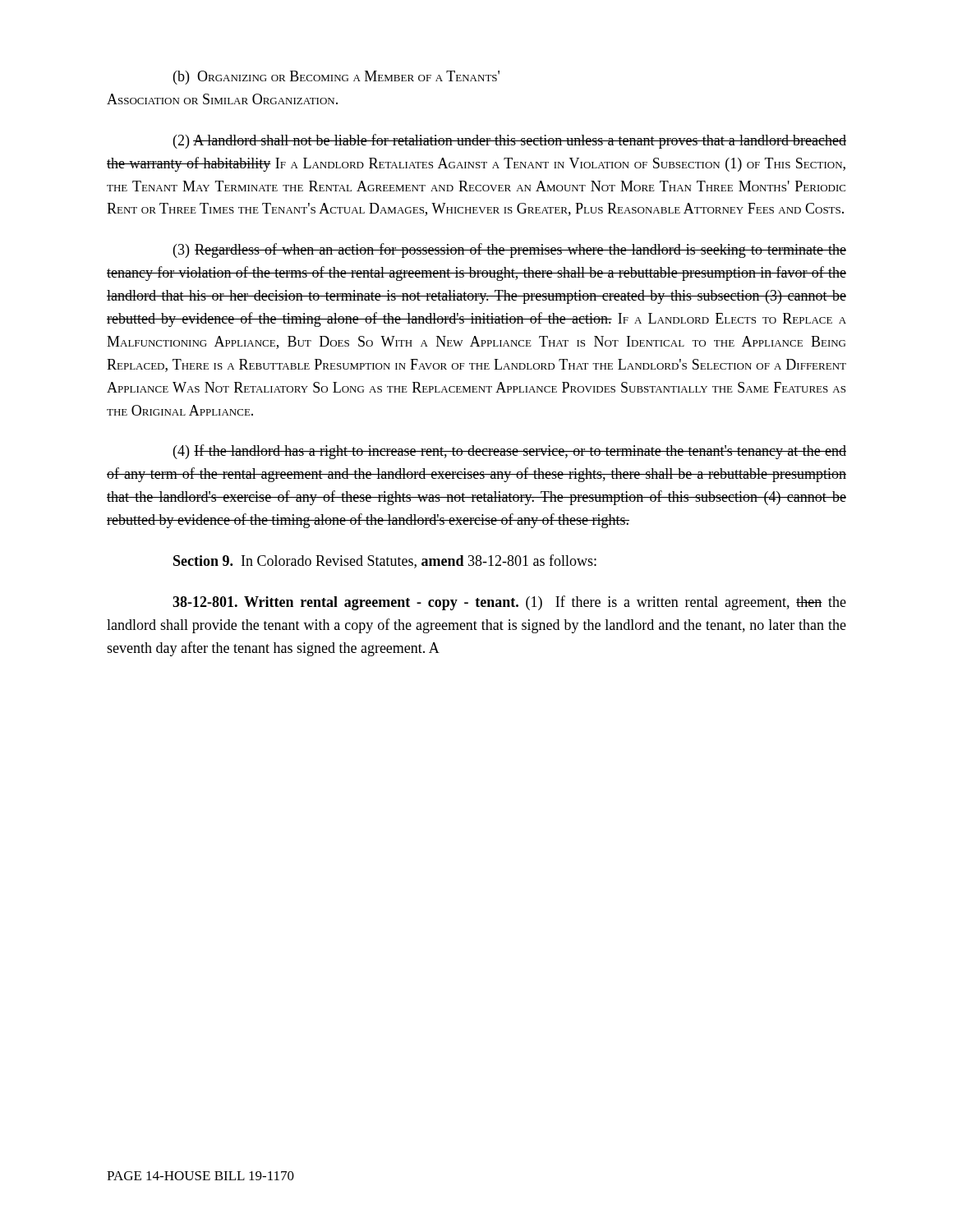
Task: Where is the passage that starts "(2) A landlord shall not be liable for"?
Action: pyautogui.click(x=476, y=175)
